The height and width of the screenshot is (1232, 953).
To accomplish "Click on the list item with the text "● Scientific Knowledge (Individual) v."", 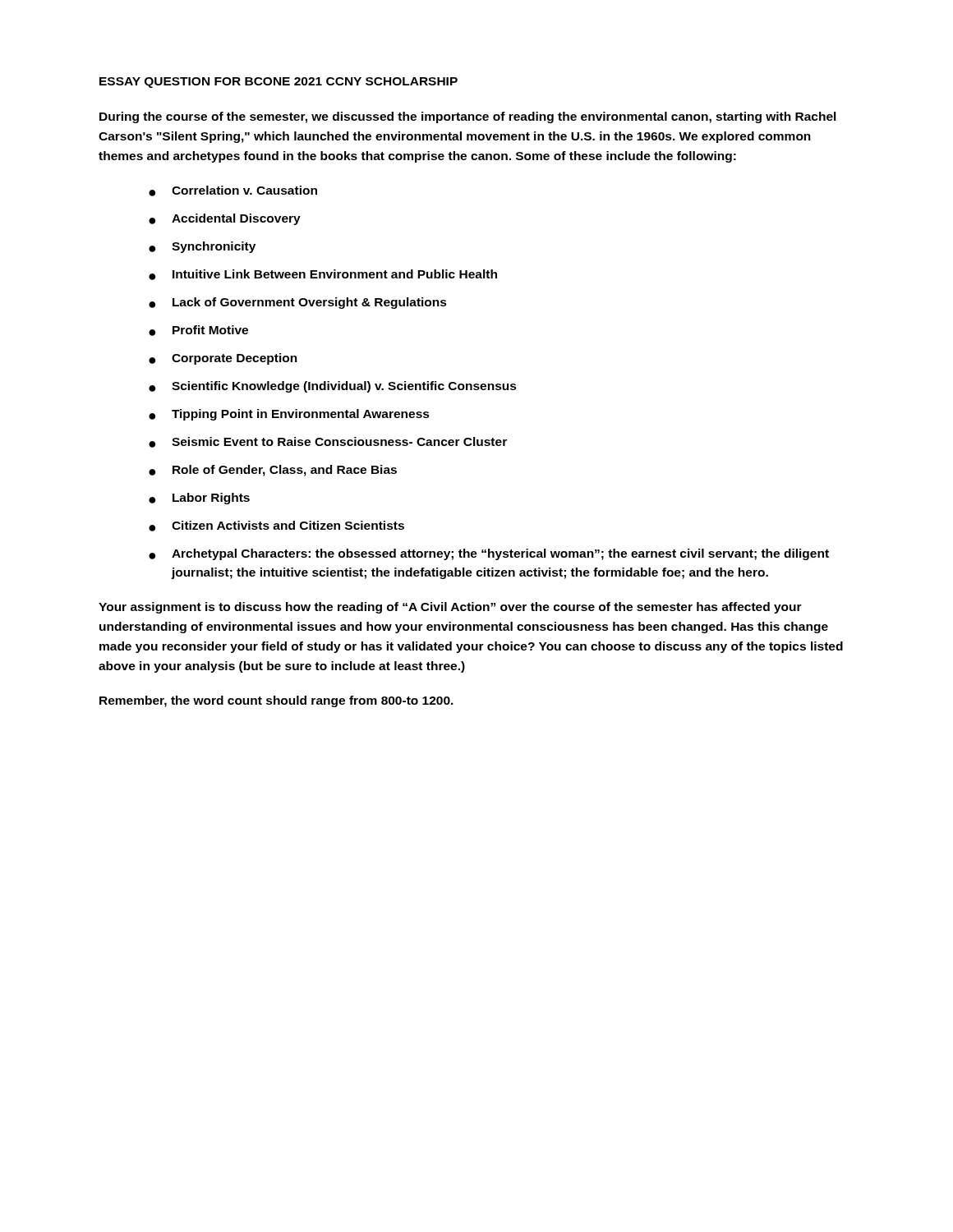I will point(501,388).
